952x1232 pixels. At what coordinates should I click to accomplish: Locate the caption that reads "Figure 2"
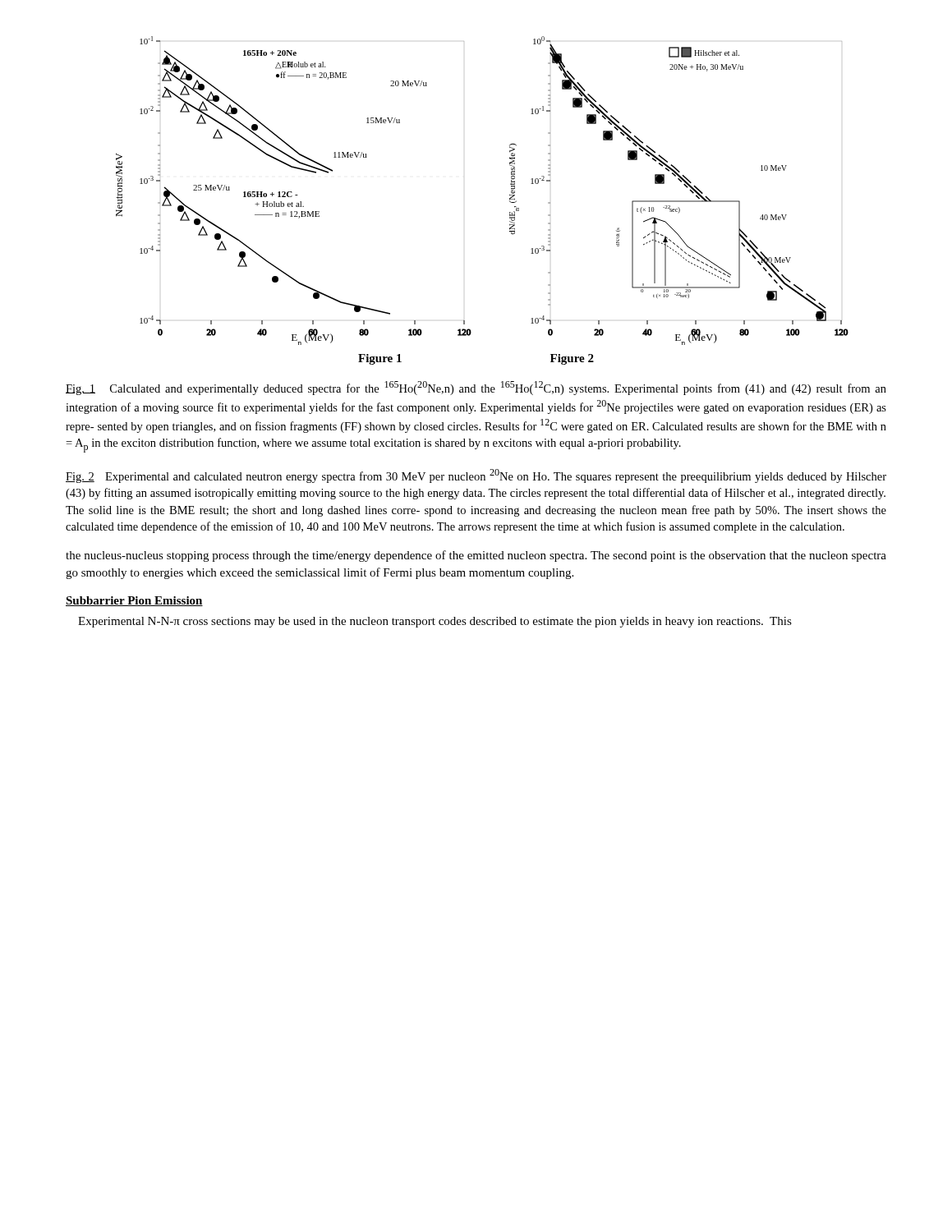572,358
